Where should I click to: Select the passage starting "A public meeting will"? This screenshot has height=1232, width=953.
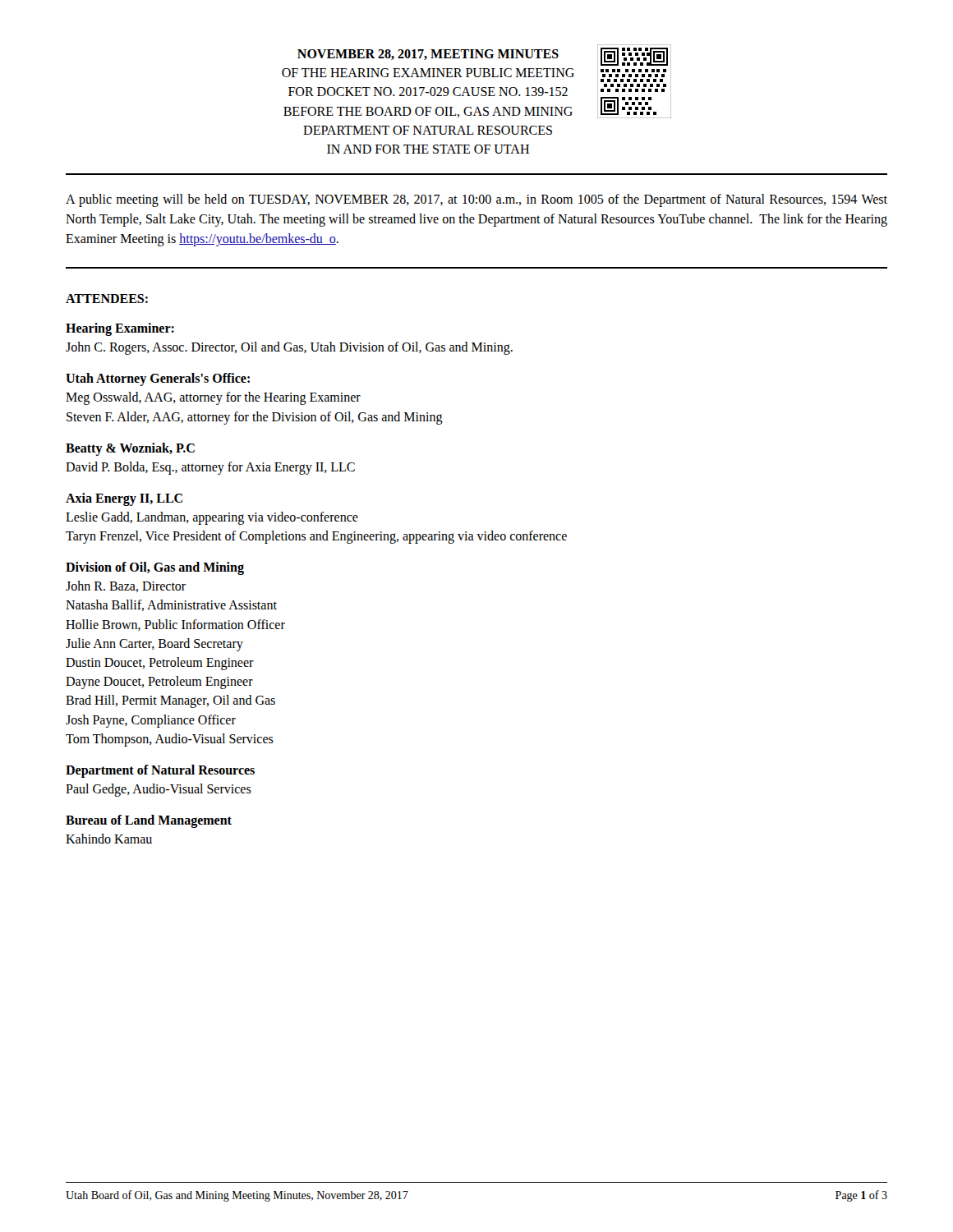476,219
